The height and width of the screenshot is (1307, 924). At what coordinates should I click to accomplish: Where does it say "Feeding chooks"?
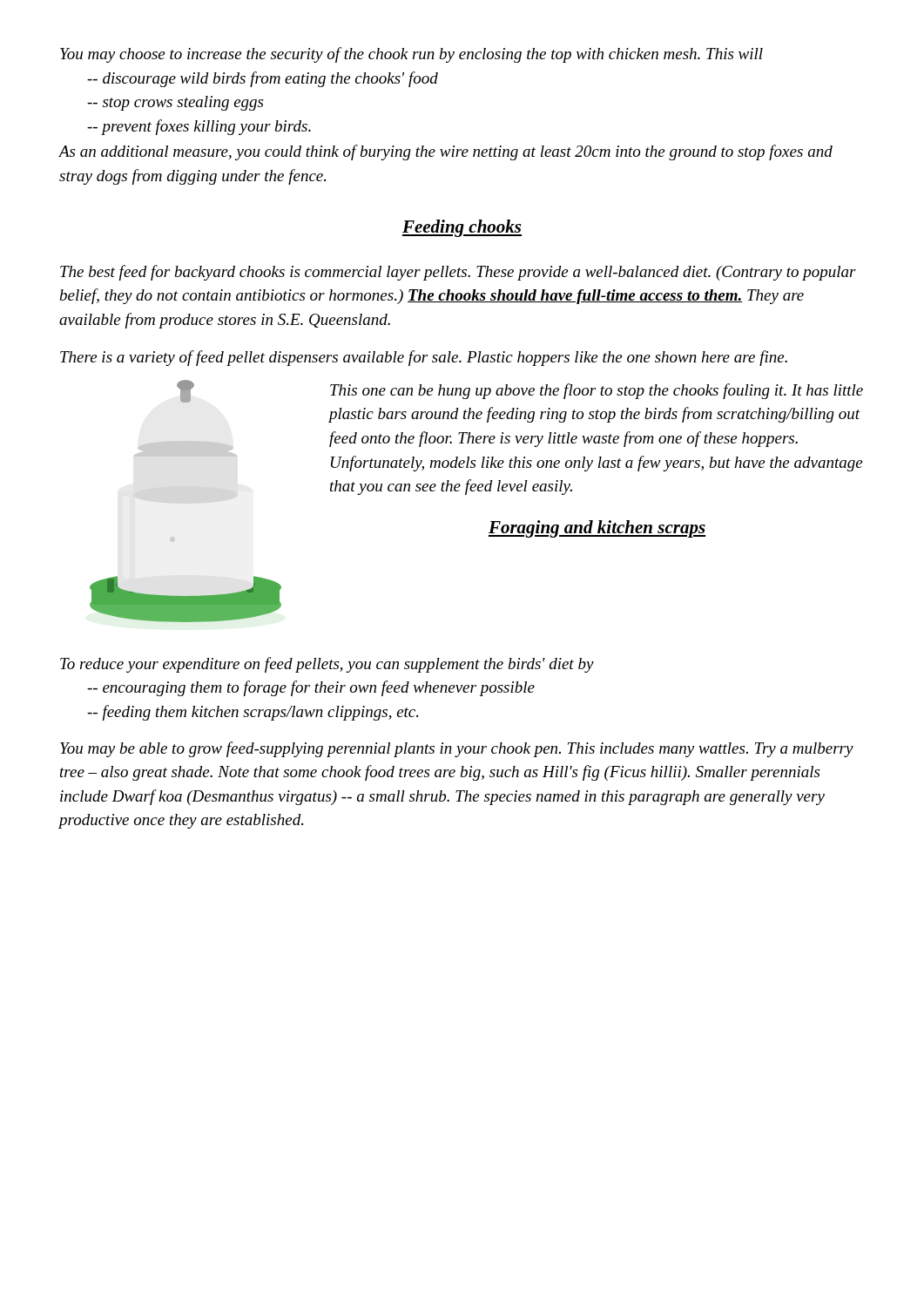coord(462,227)
